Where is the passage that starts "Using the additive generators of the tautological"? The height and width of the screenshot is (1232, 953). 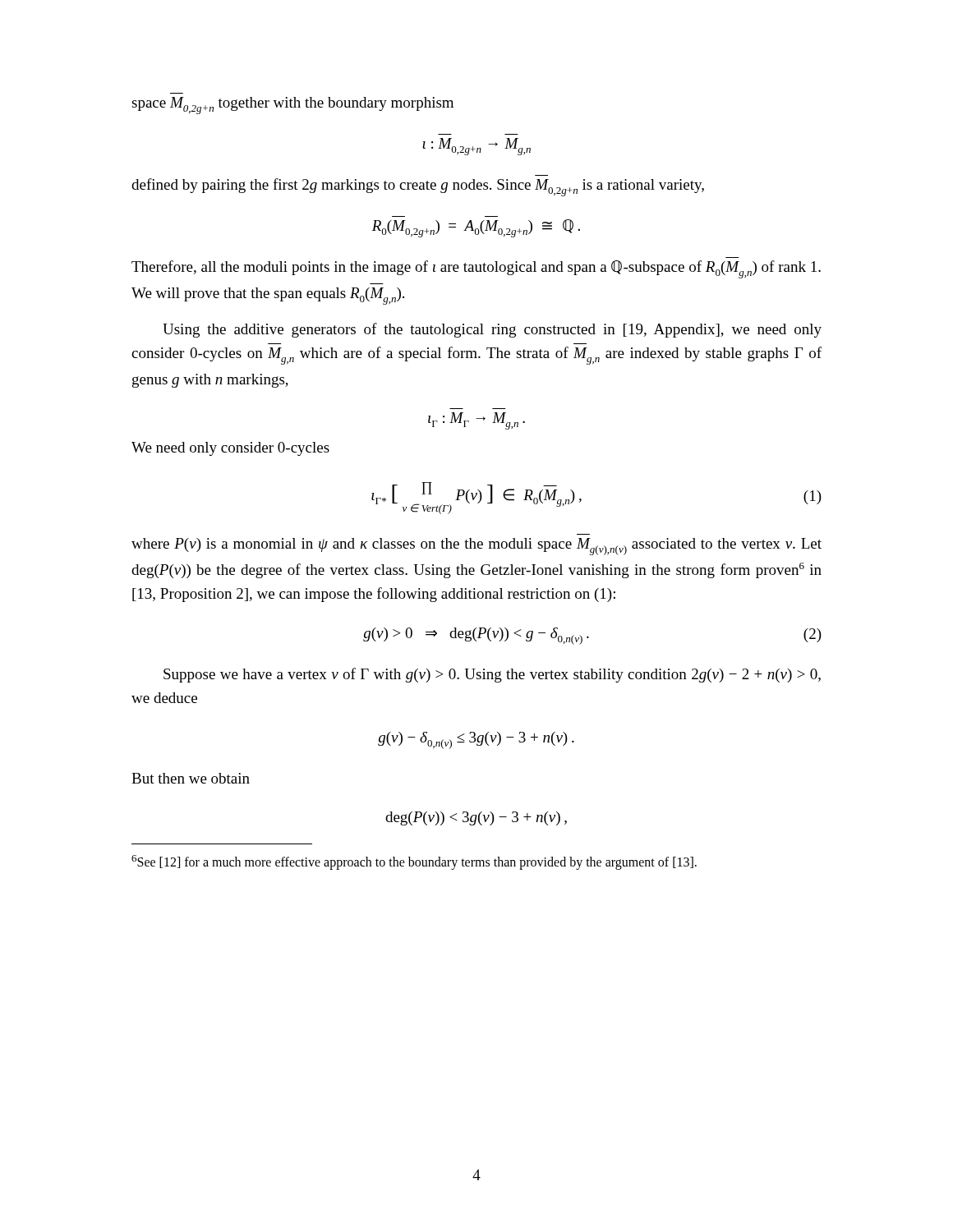[x=476, y=354]
